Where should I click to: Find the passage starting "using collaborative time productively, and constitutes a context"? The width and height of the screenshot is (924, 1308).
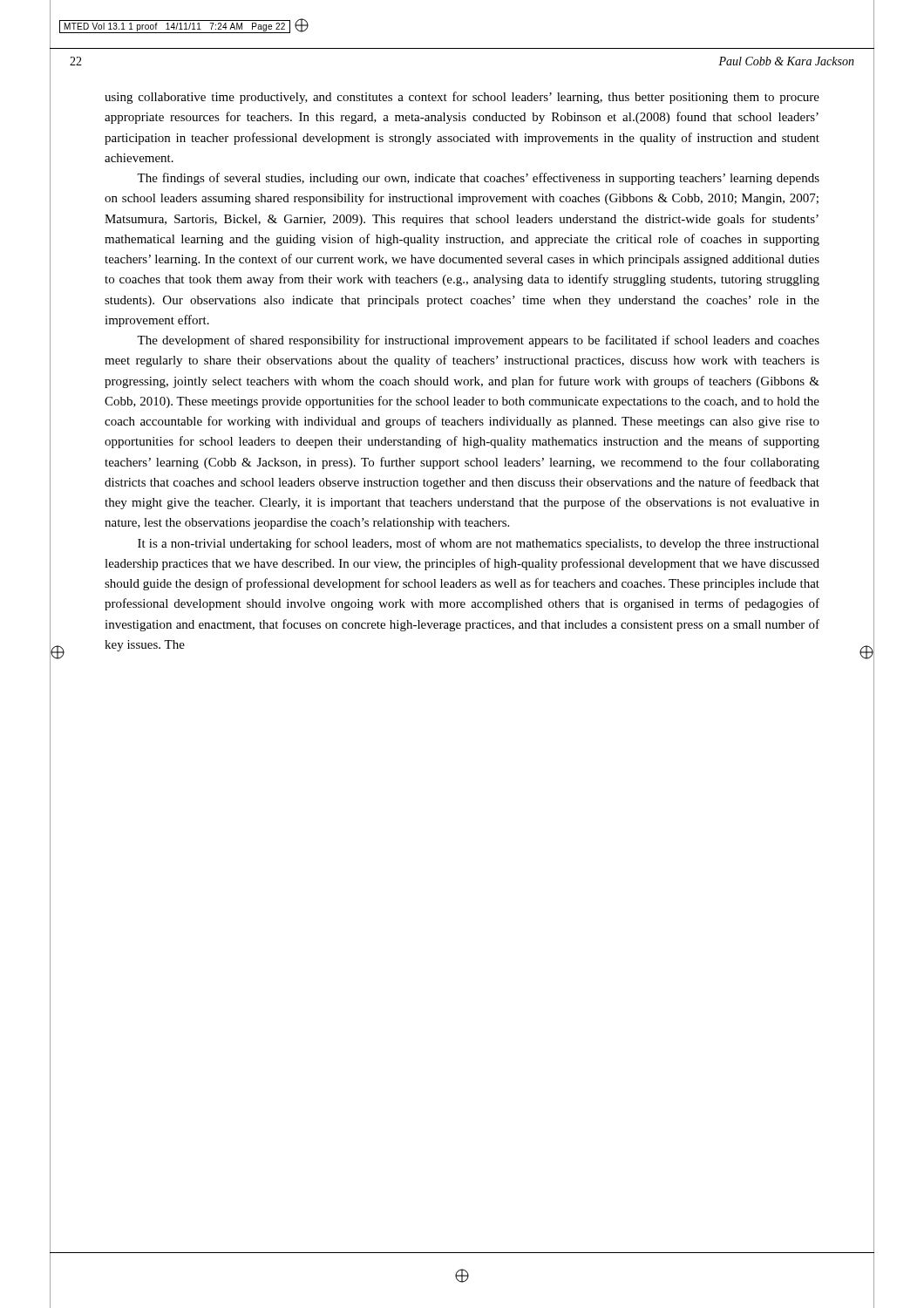point(462,371)
